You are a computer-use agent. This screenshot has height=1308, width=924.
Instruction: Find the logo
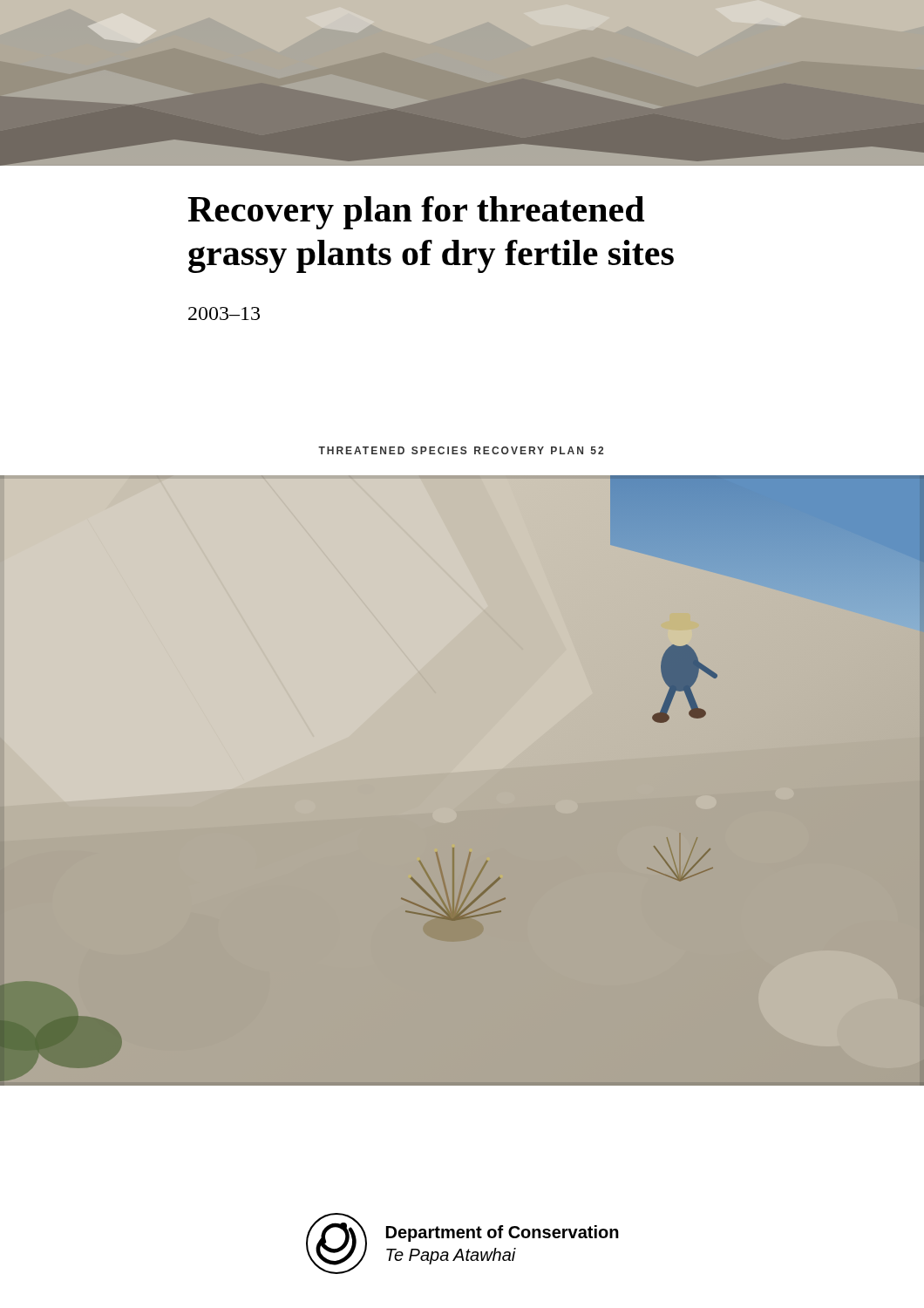336,1244
